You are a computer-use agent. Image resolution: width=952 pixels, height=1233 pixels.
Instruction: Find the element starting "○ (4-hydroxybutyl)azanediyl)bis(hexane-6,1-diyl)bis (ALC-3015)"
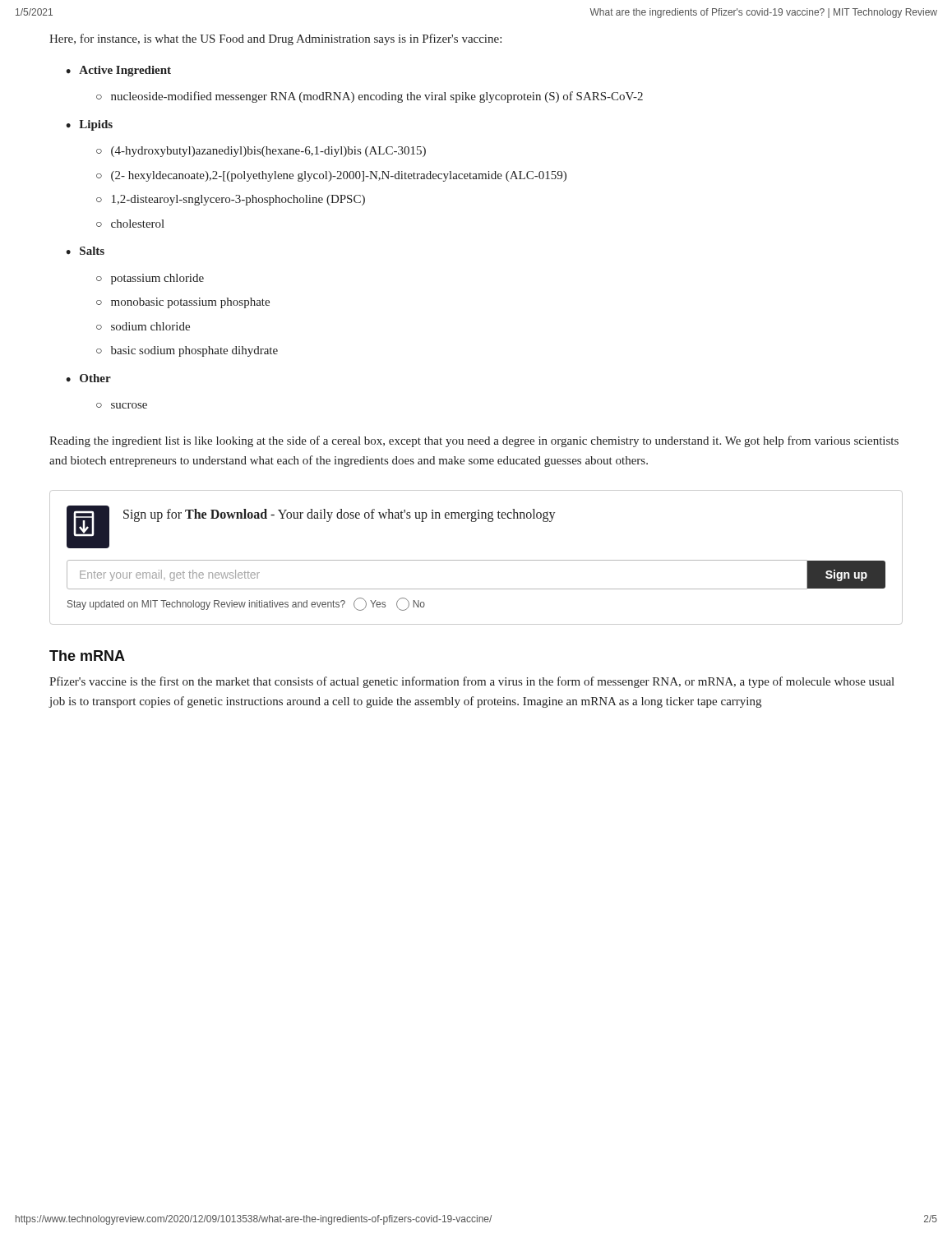261,152
